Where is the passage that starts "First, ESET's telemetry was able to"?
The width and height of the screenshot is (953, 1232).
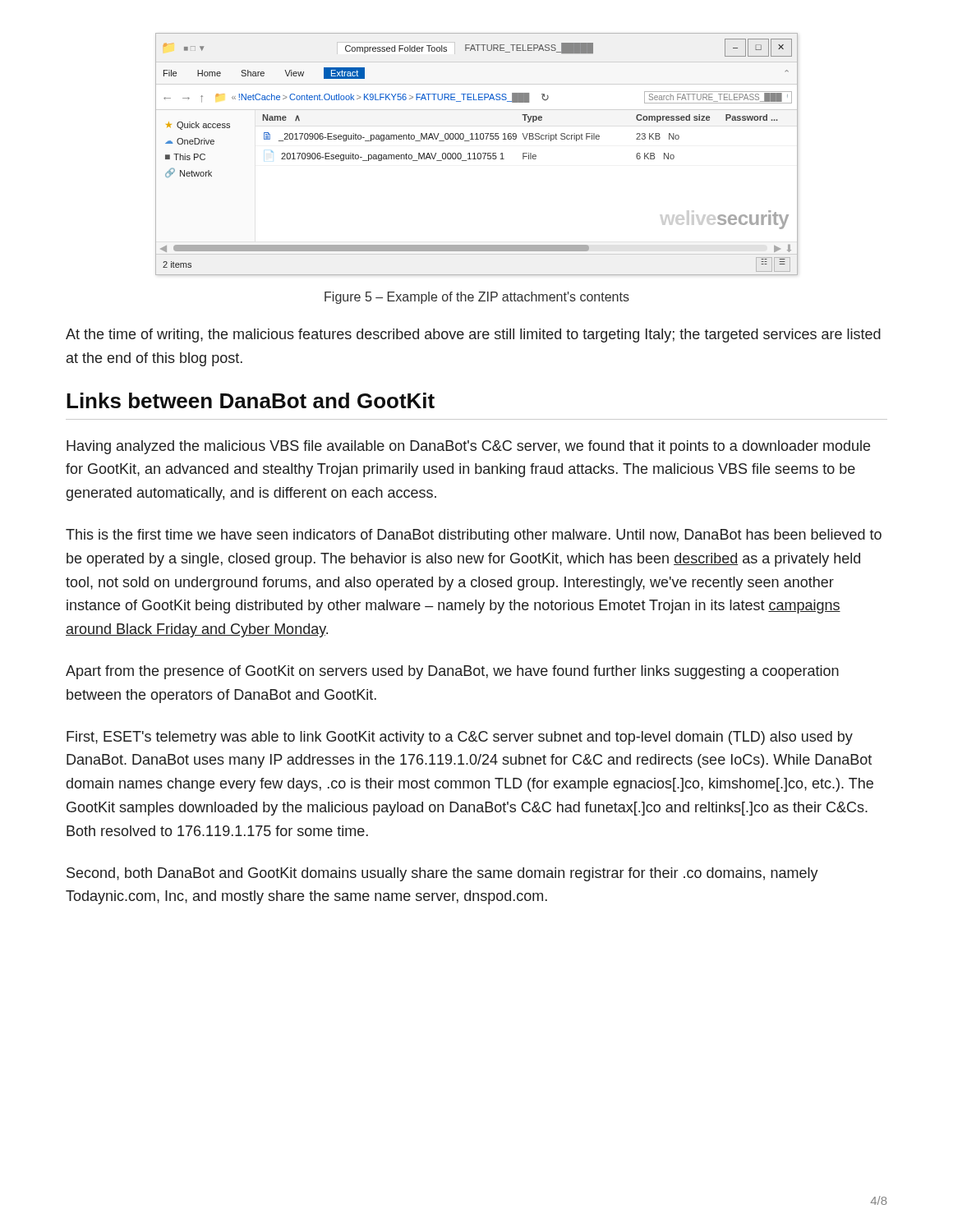476,784
